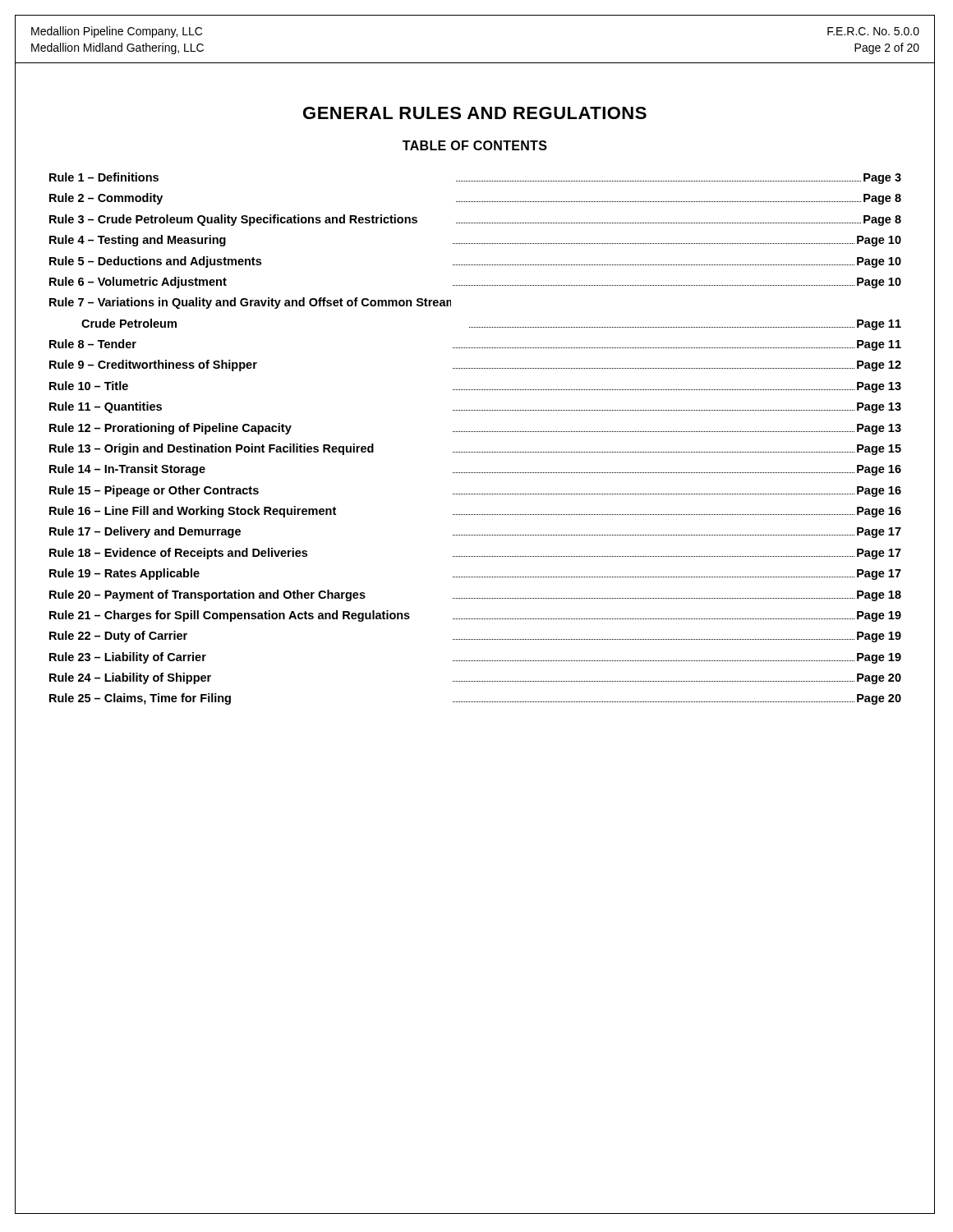Find the block starting "Rule 23 – Liability of Carrier Page"
This screenshot has width=953, height=1232.
tap(475, 657)
